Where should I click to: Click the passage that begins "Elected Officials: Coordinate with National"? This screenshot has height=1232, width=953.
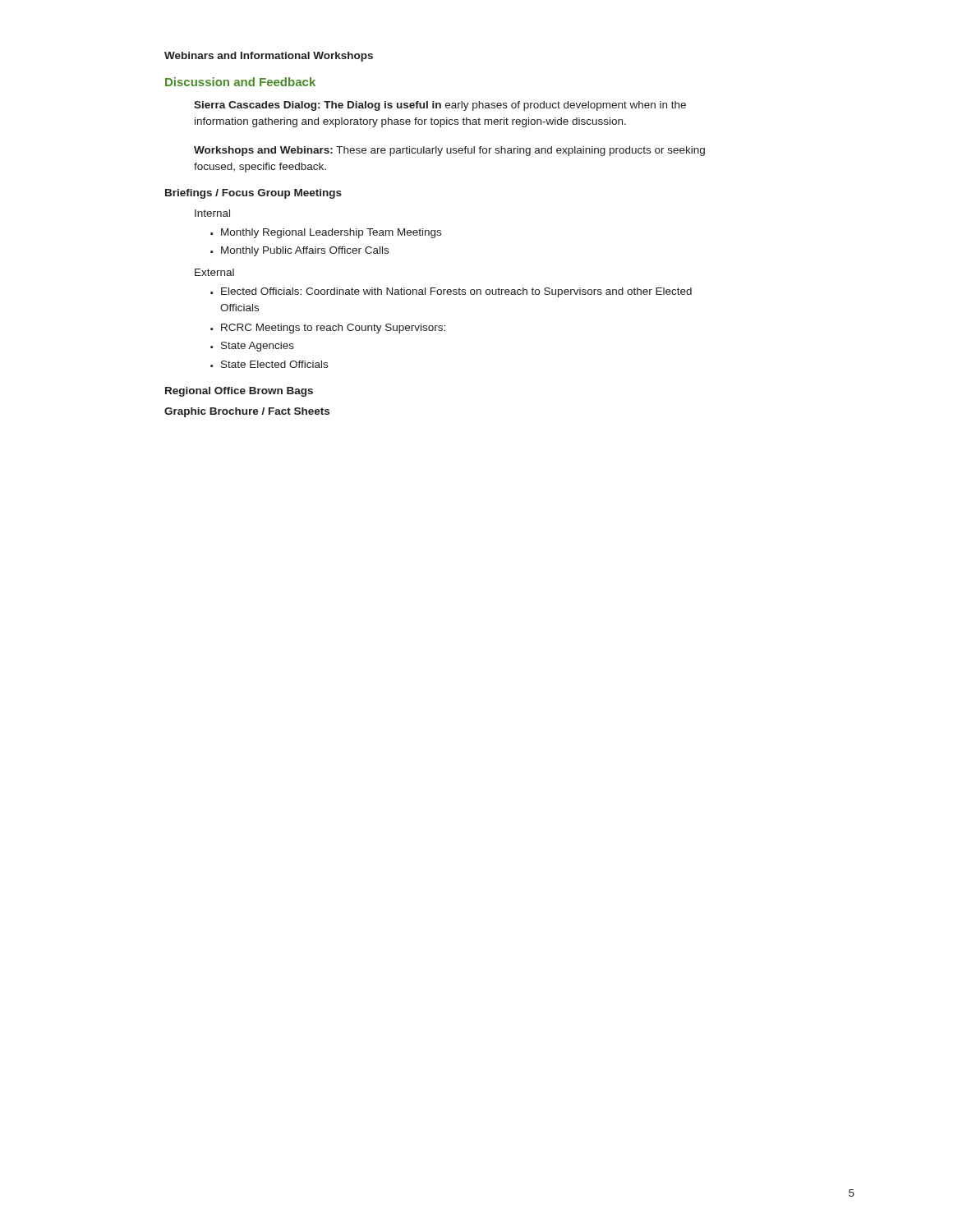pyautogui.click(x=456, y=299)
